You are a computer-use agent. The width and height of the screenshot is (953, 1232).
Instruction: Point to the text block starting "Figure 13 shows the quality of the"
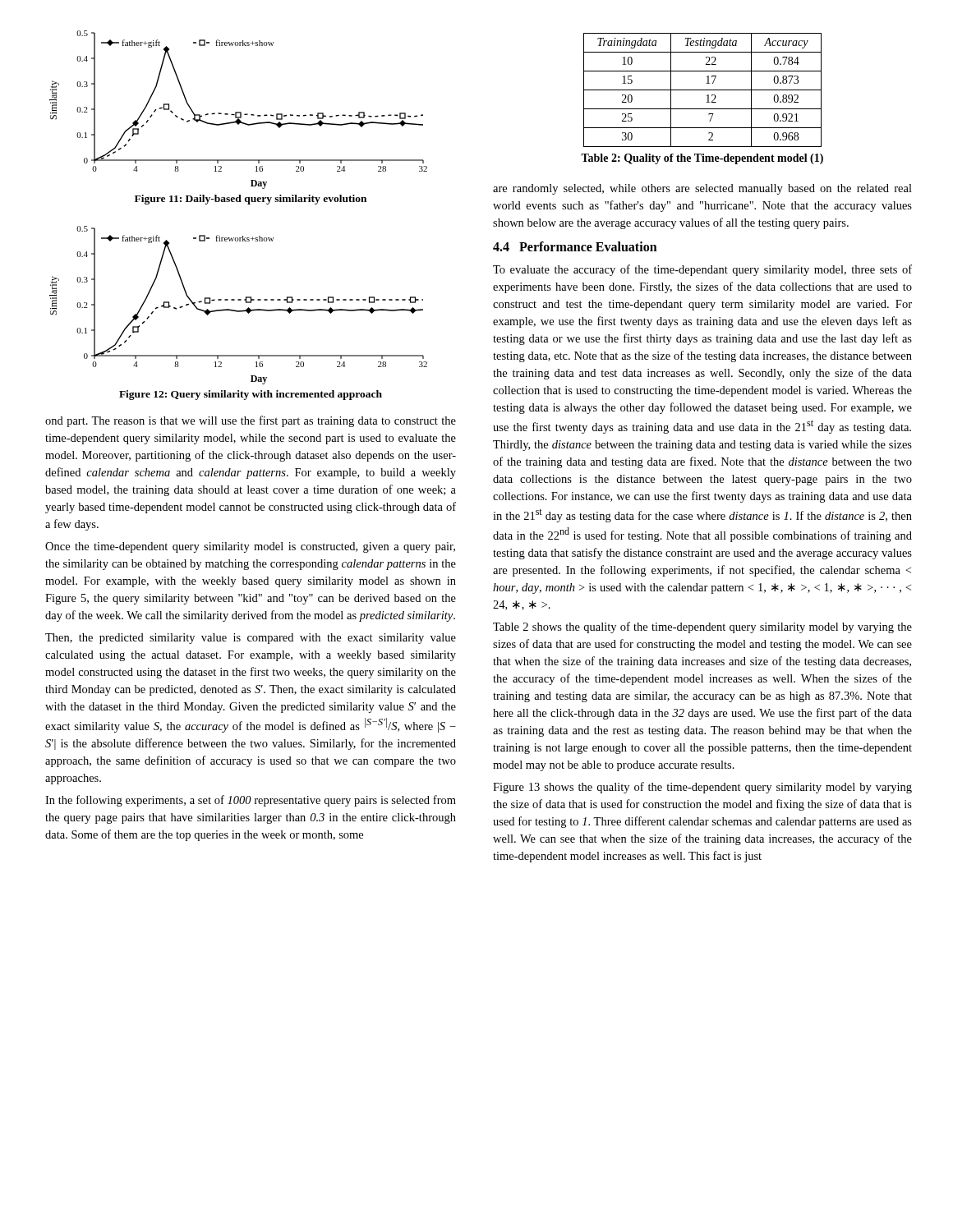(x=702, y=821)
